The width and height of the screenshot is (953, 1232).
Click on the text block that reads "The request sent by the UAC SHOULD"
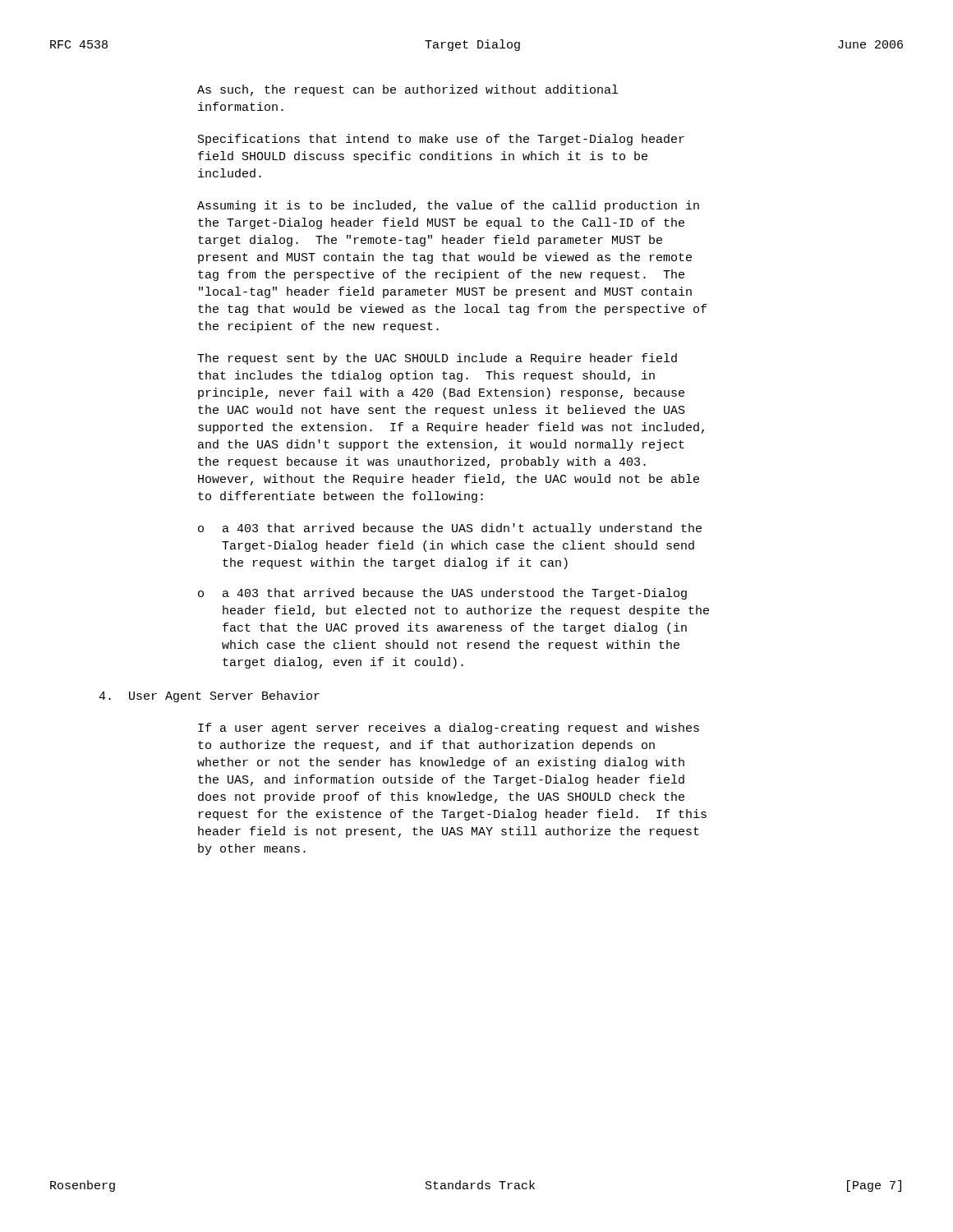tap(452, 428)
